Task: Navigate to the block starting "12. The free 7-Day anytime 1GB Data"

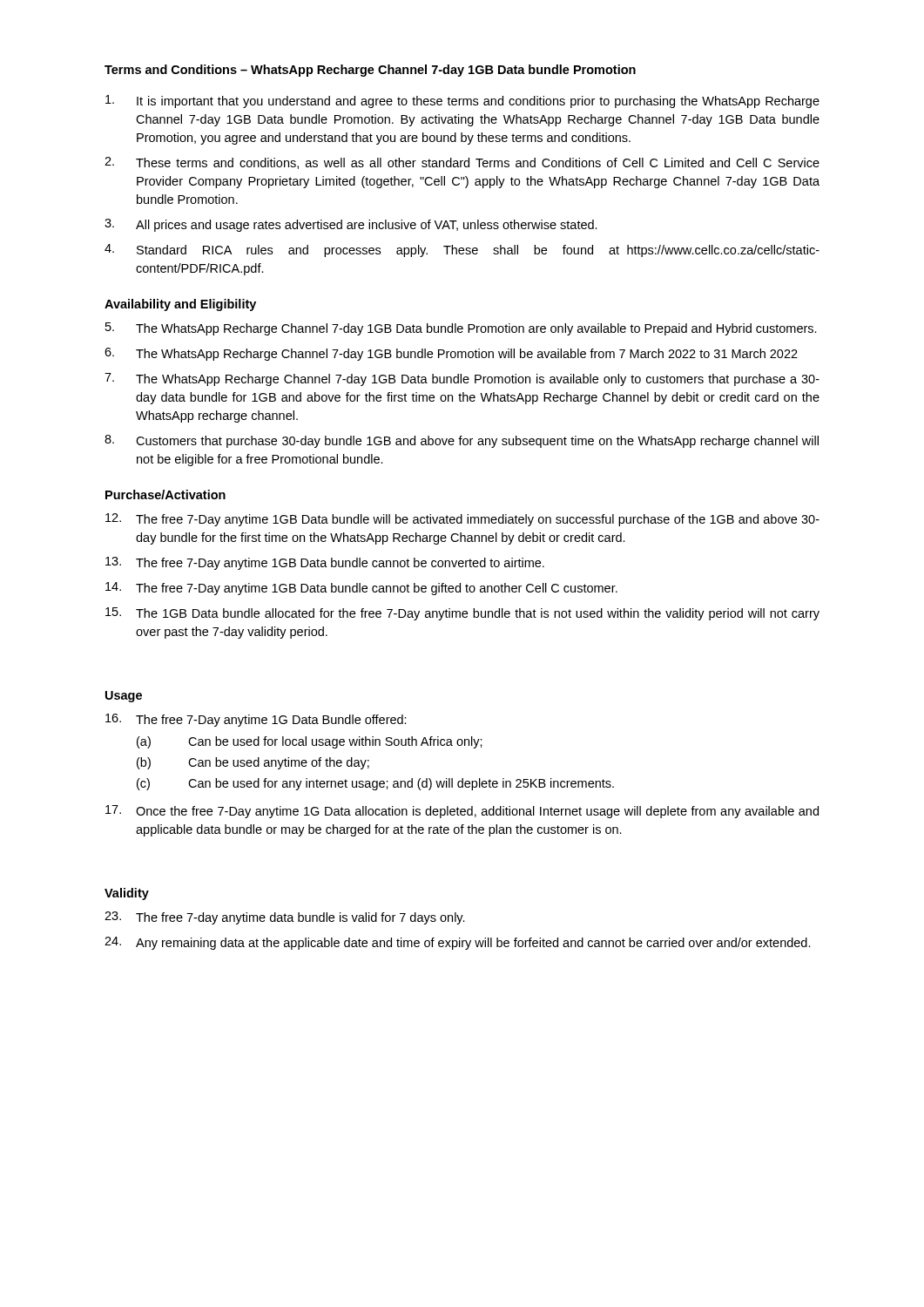Action: click(x=462, y=529)
